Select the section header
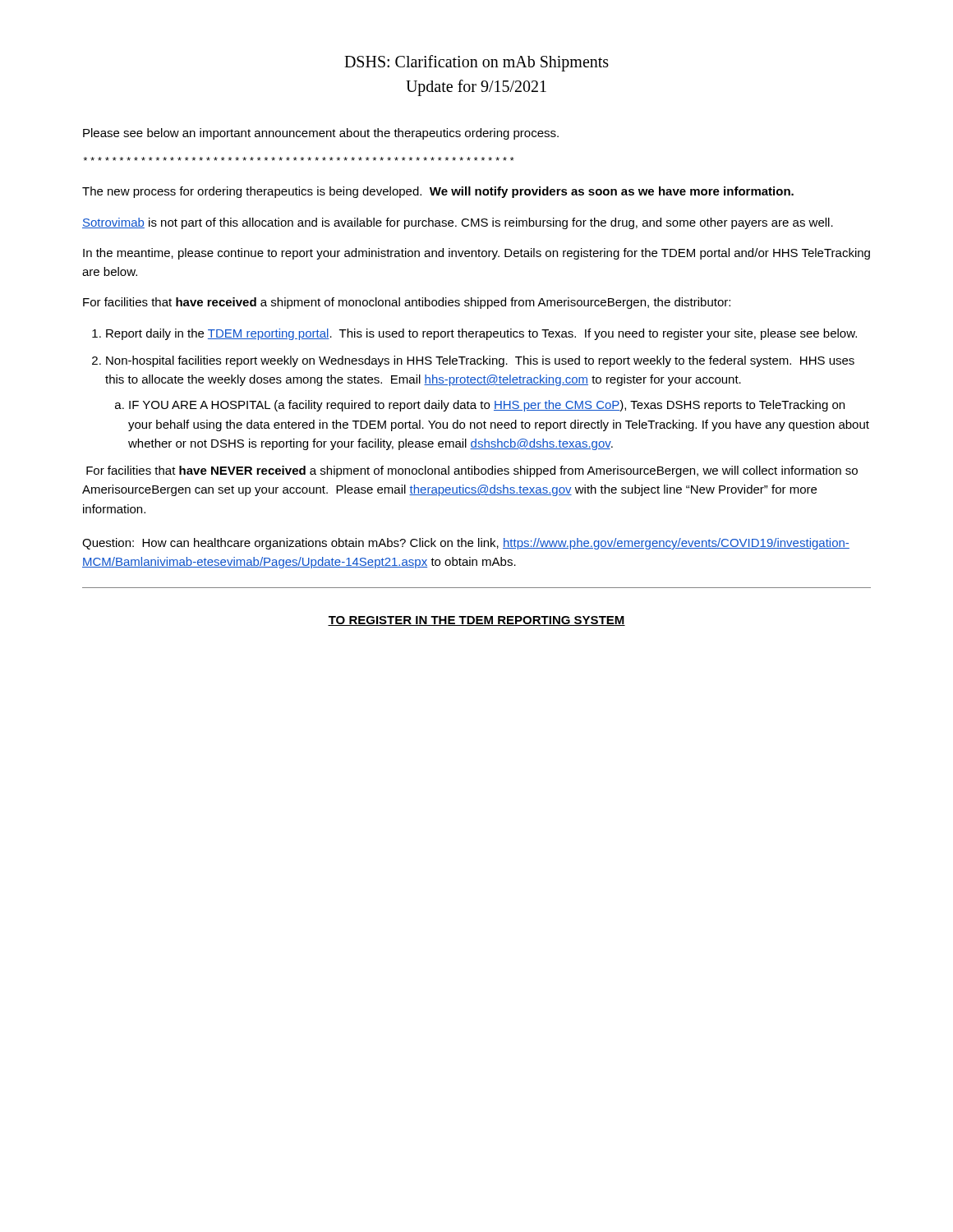Screen dimensions: 1232x953 pyautogui.click(x=476, y=620)
